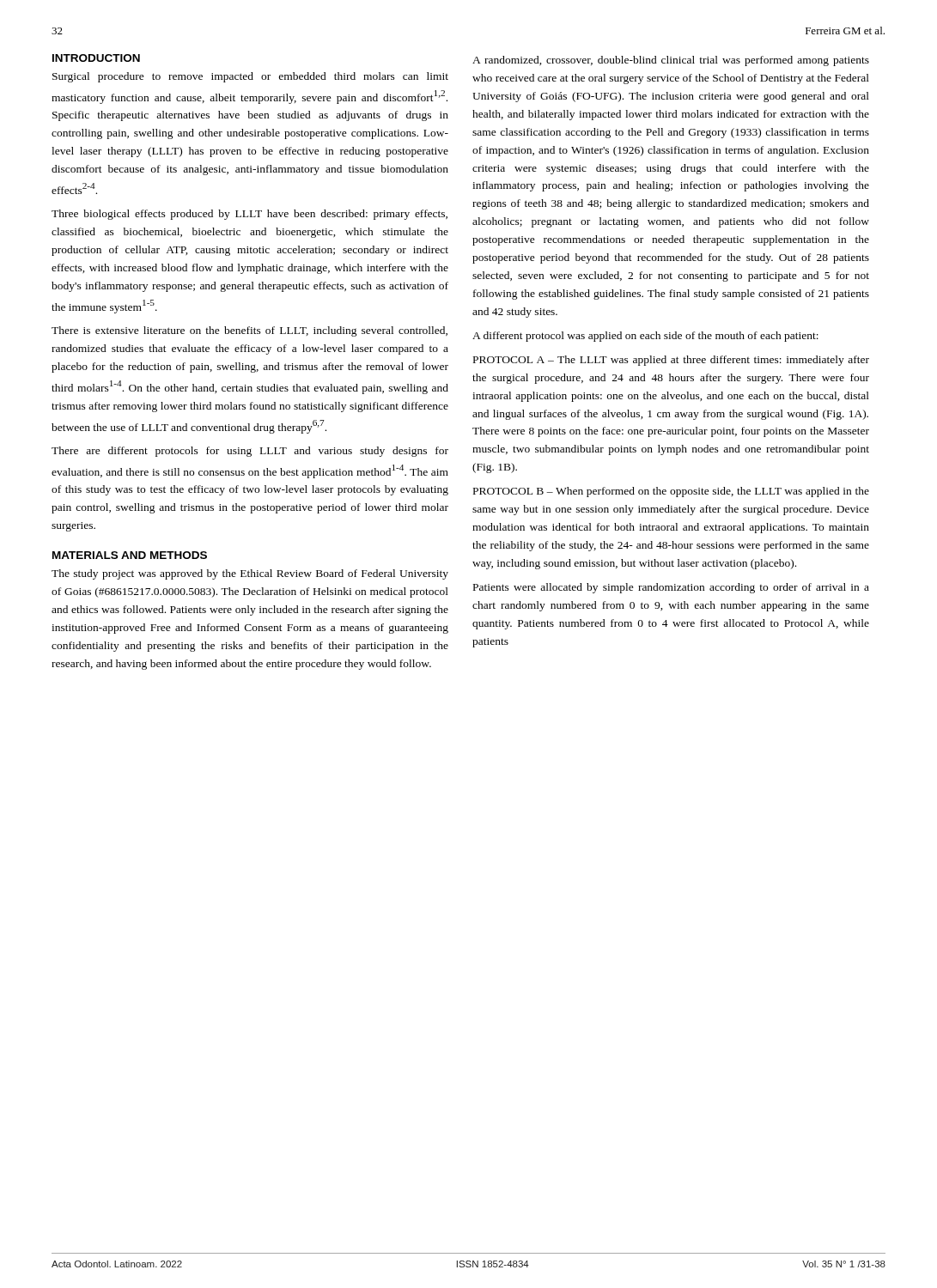Find the passage starting "Surgical procedure to remove impacted or embedded third"
This screenshot has width=937, height=1288.
coord(250,133)
